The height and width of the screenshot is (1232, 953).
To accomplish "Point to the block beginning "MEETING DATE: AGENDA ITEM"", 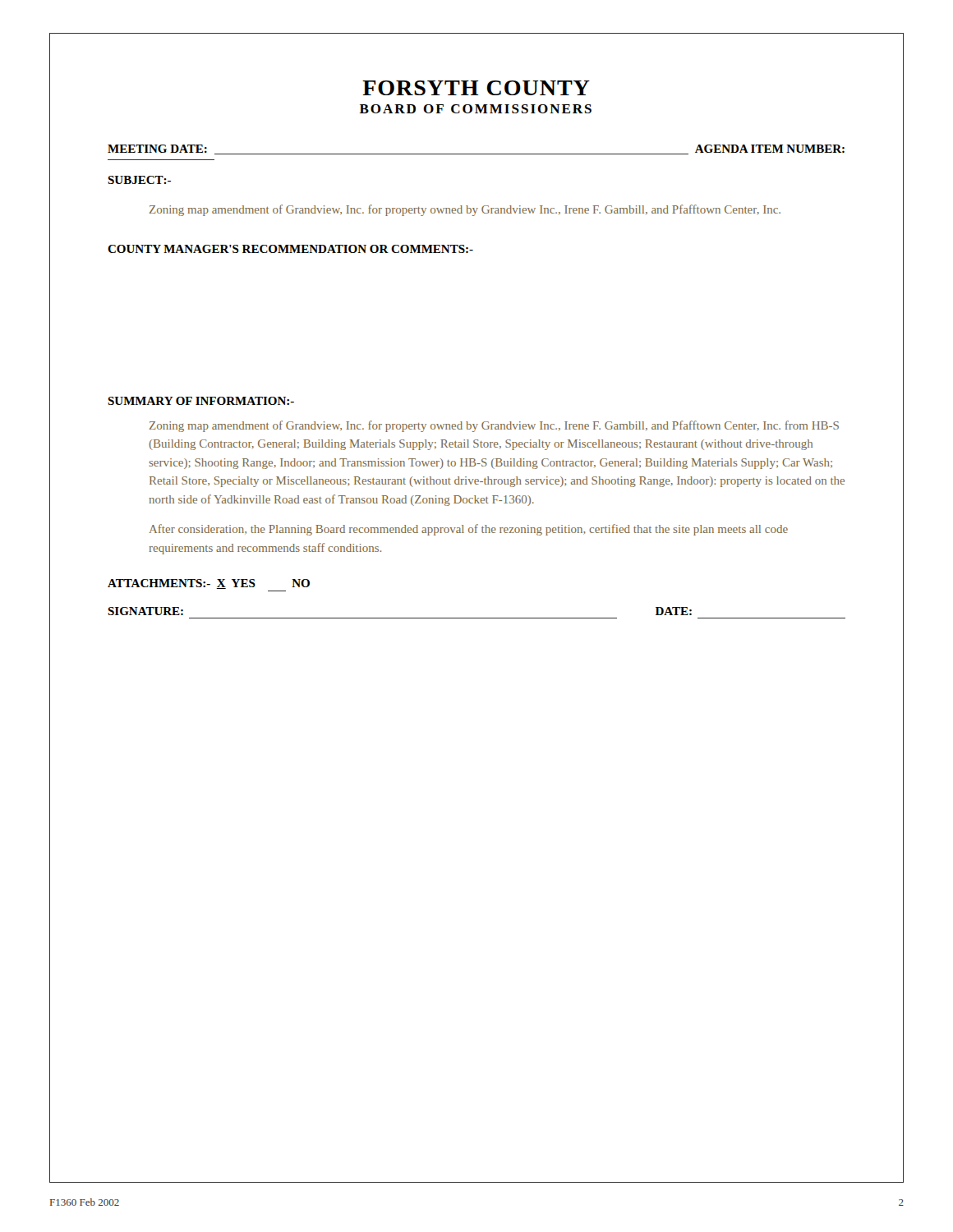I will (x=476, y=149).
